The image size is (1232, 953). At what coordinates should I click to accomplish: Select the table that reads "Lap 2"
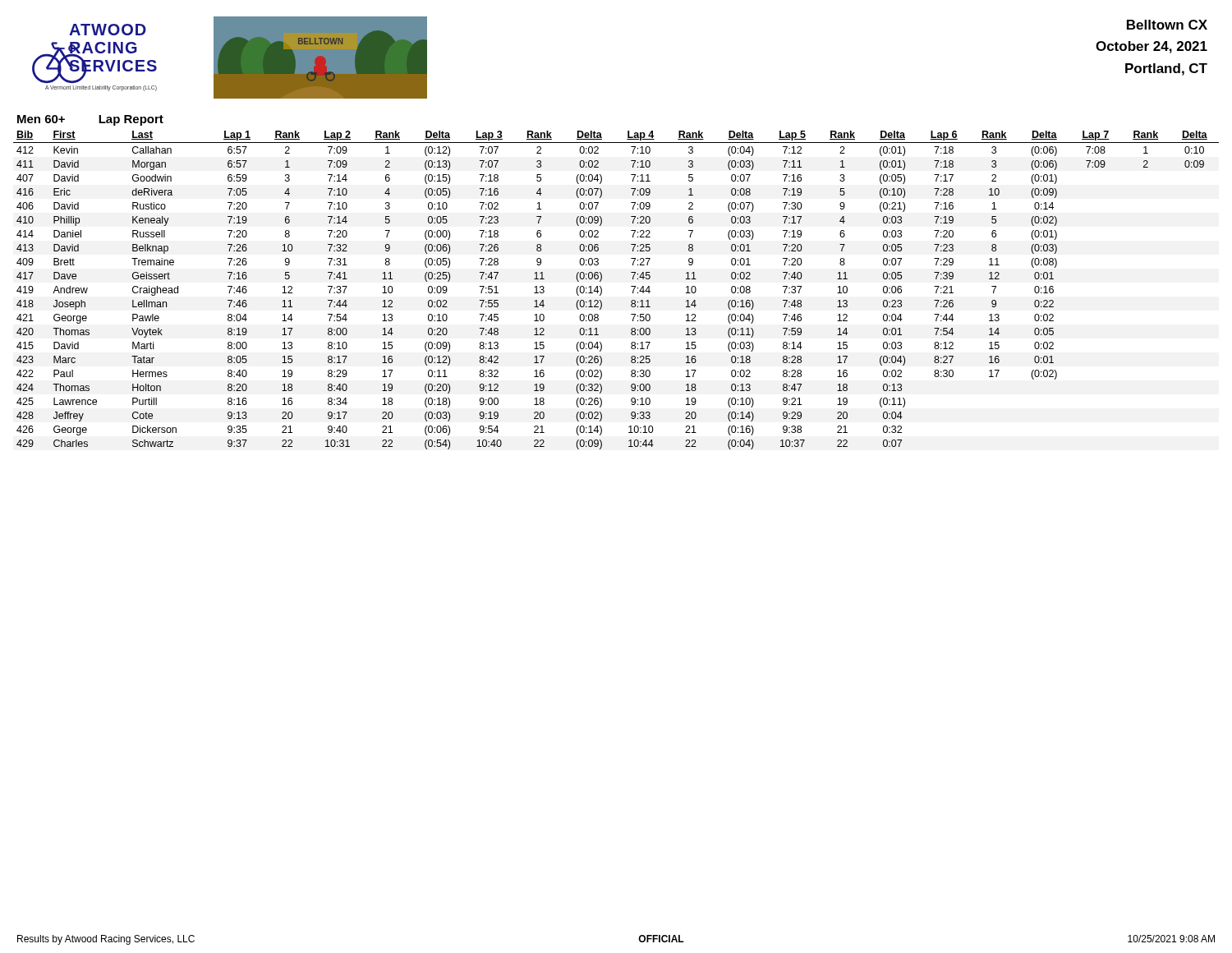click(616, 289)
